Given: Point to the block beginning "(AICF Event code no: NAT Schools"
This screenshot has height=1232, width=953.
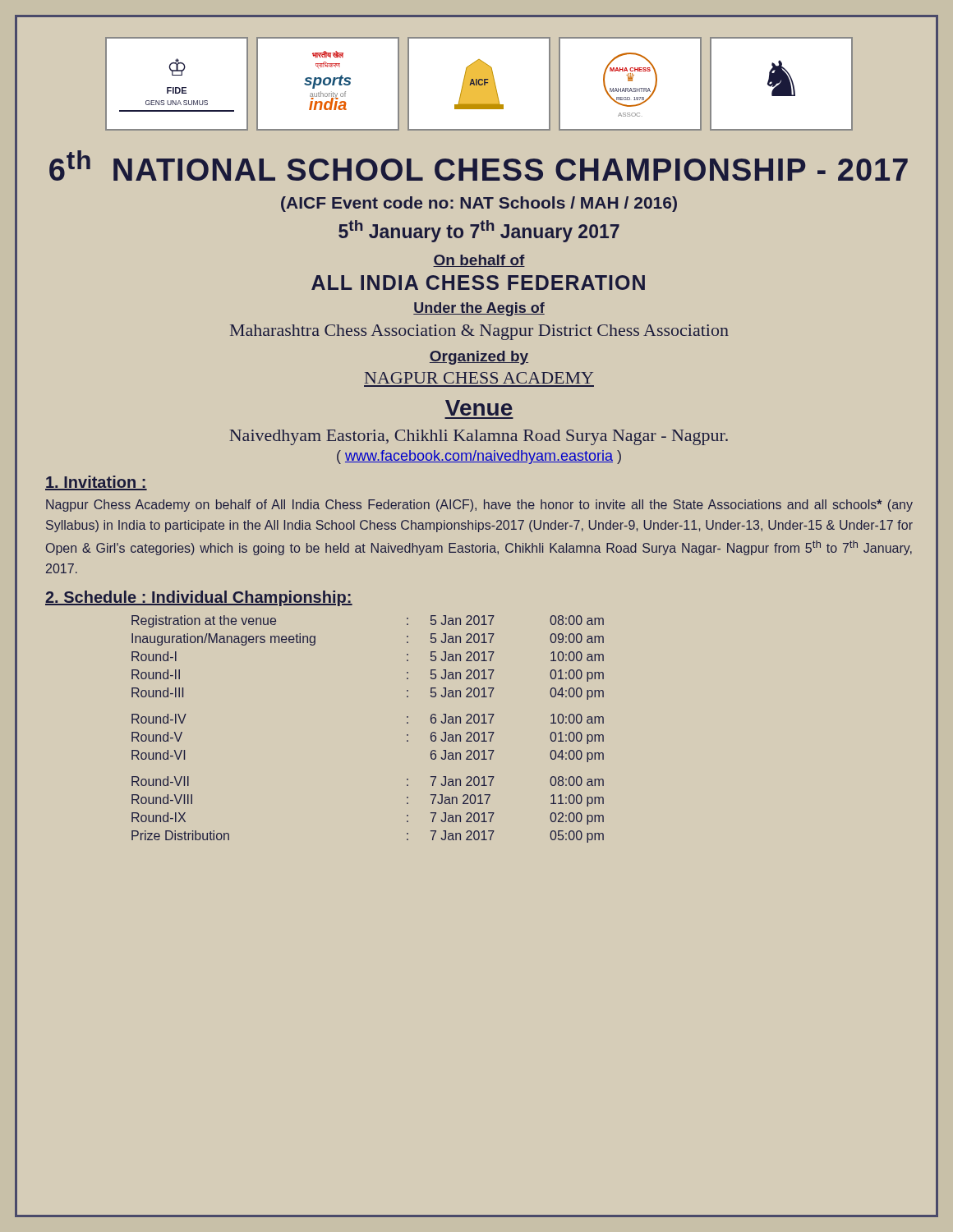Looking at the screenshot, I should point(479,202).
